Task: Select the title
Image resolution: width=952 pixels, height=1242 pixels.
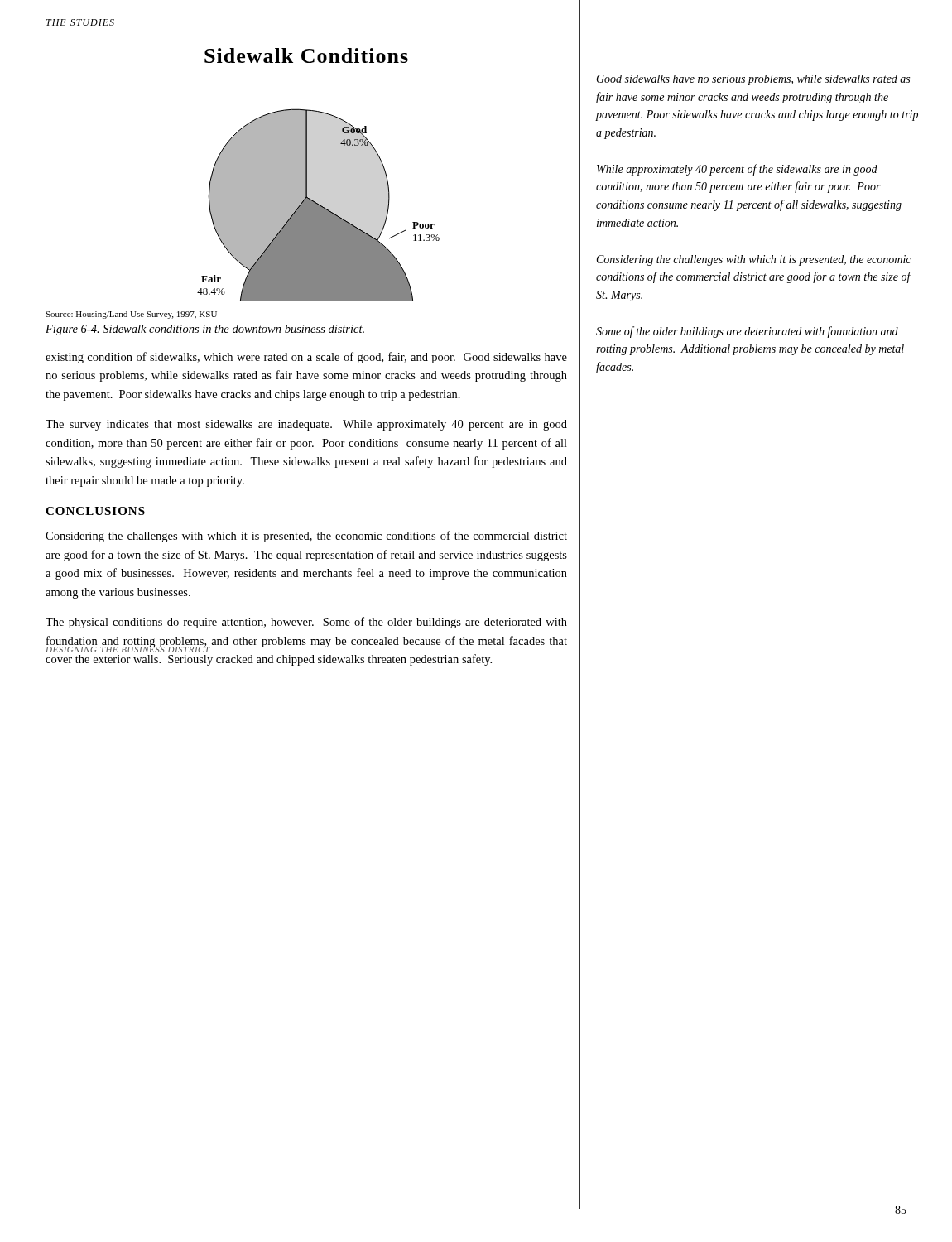Action: click(306, 56)
